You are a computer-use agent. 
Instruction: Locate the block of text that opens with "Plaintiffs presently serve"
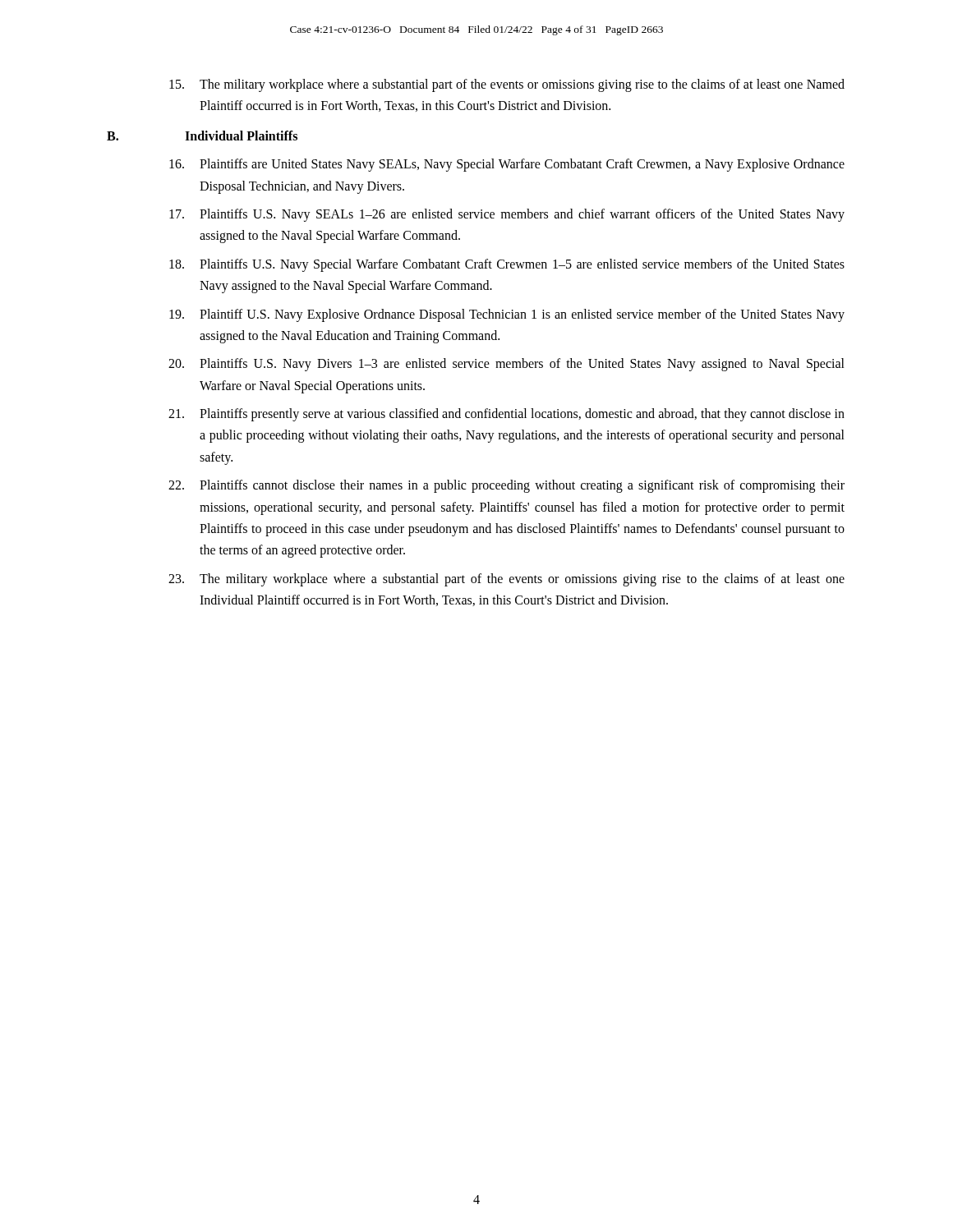coord(476,436)
